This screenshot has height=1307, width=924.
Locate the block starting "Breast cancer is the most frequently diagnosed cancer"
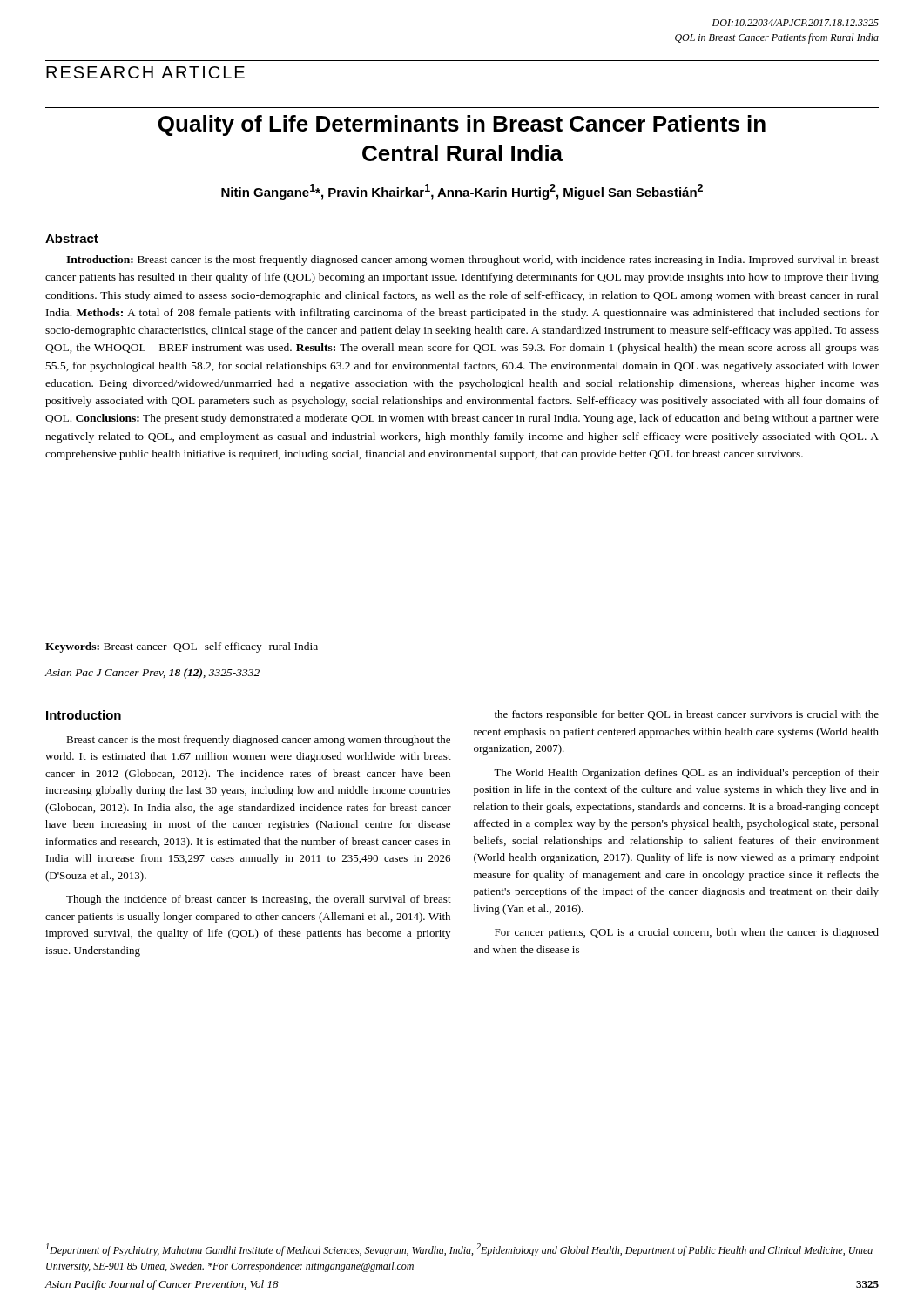pyautogui.click(x=248, y=845)
